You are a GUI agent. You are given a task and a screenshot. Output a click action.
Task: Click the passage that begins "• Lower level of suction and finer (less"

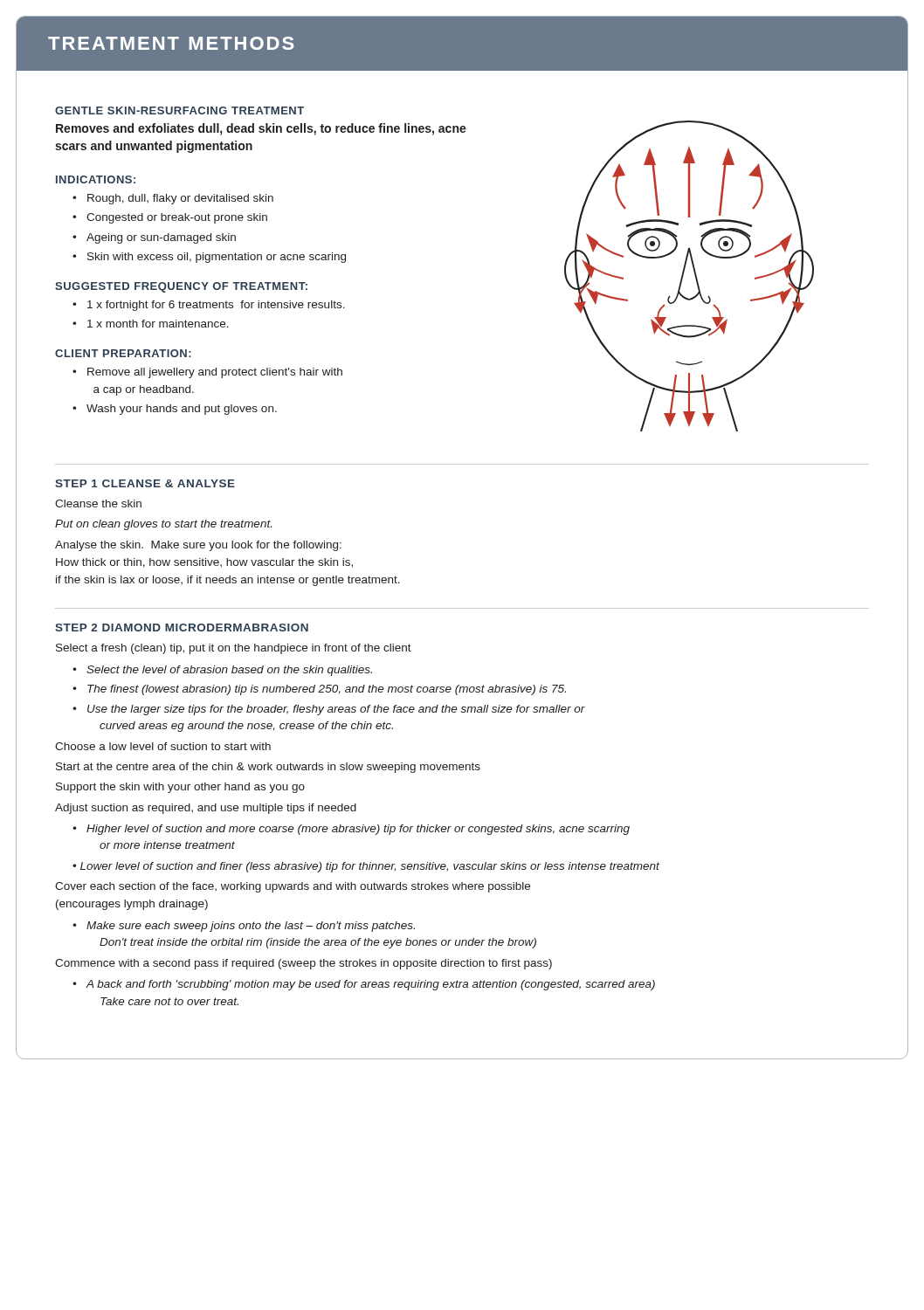click(x=366, y=866)
